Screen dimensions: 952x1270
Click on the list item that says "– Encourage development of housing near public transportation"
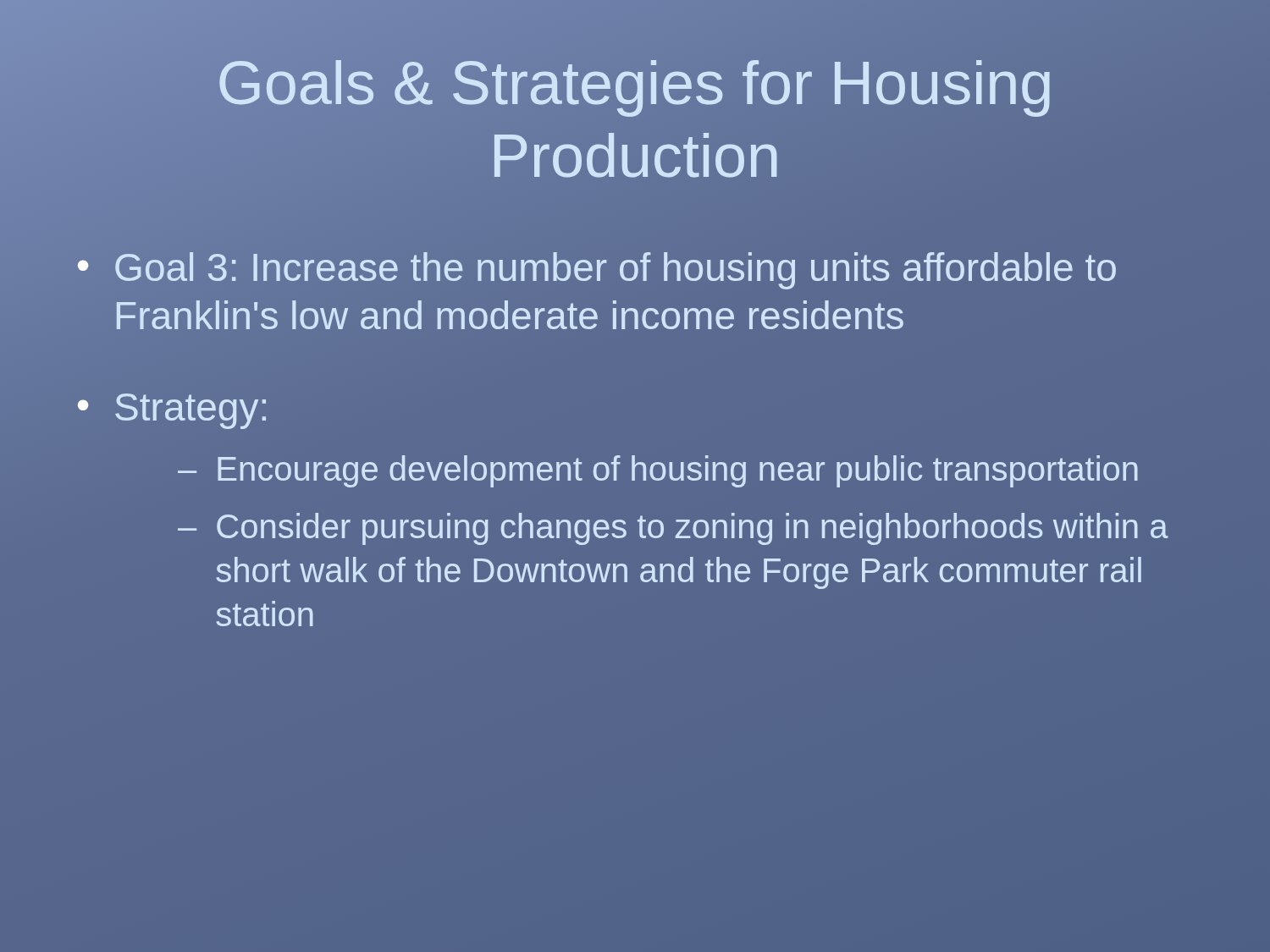click(x=659, y=469)
